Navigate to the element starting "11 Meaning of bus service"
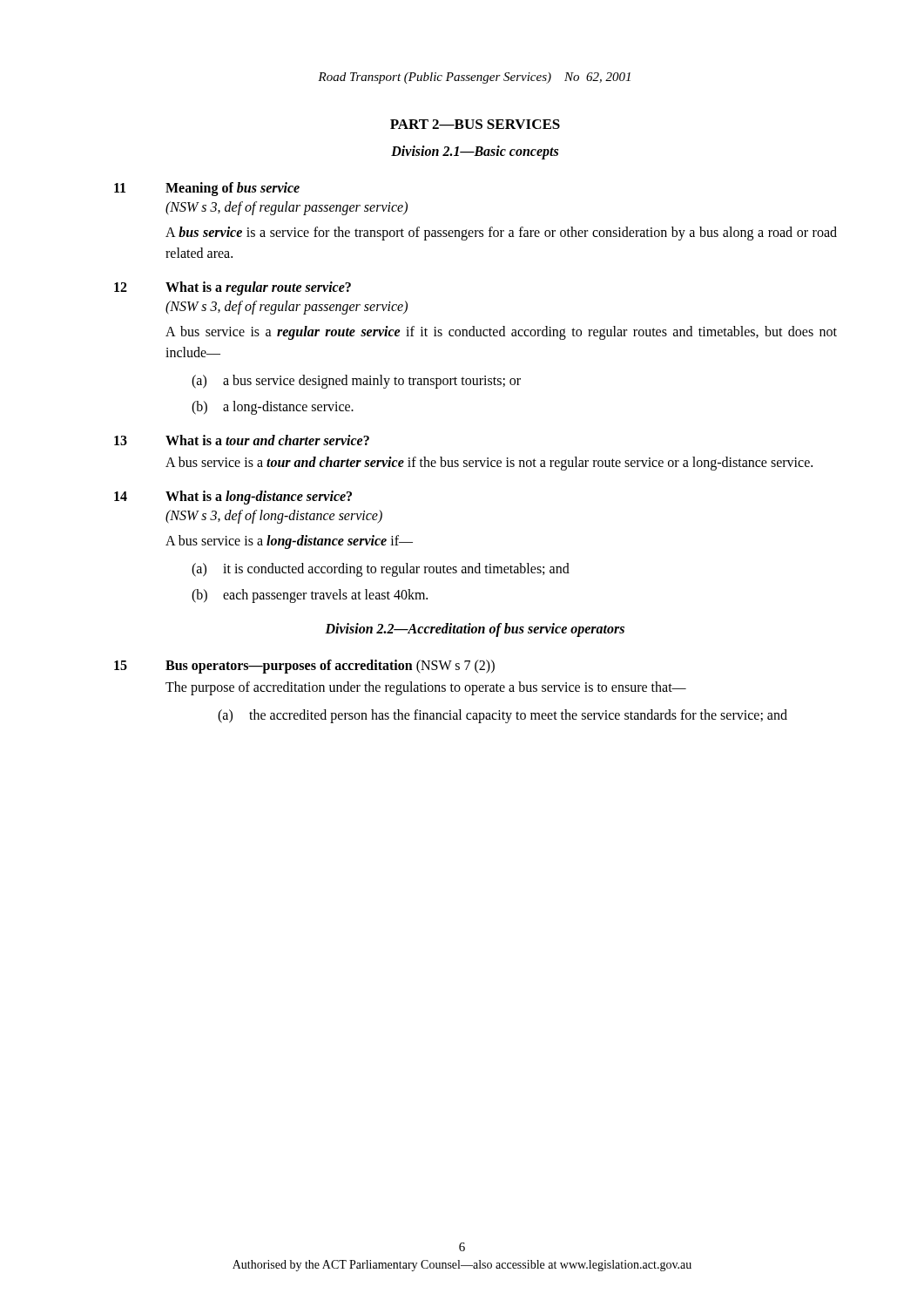The width and height of the screenshot is (924, 1307). point(206,188)
